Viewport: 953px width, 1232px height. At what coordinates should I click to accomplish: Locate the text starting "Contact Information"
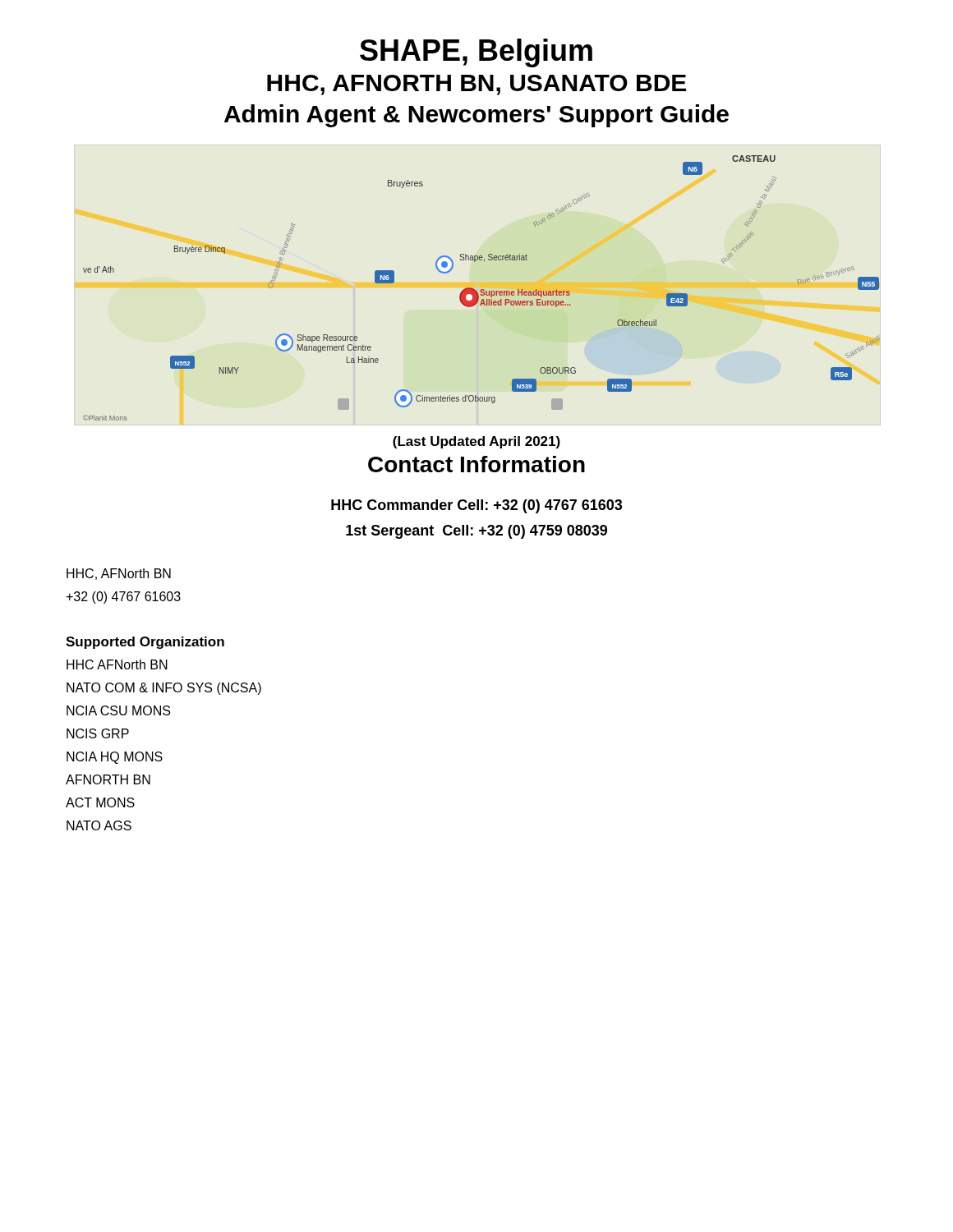[x=476, y=465]
